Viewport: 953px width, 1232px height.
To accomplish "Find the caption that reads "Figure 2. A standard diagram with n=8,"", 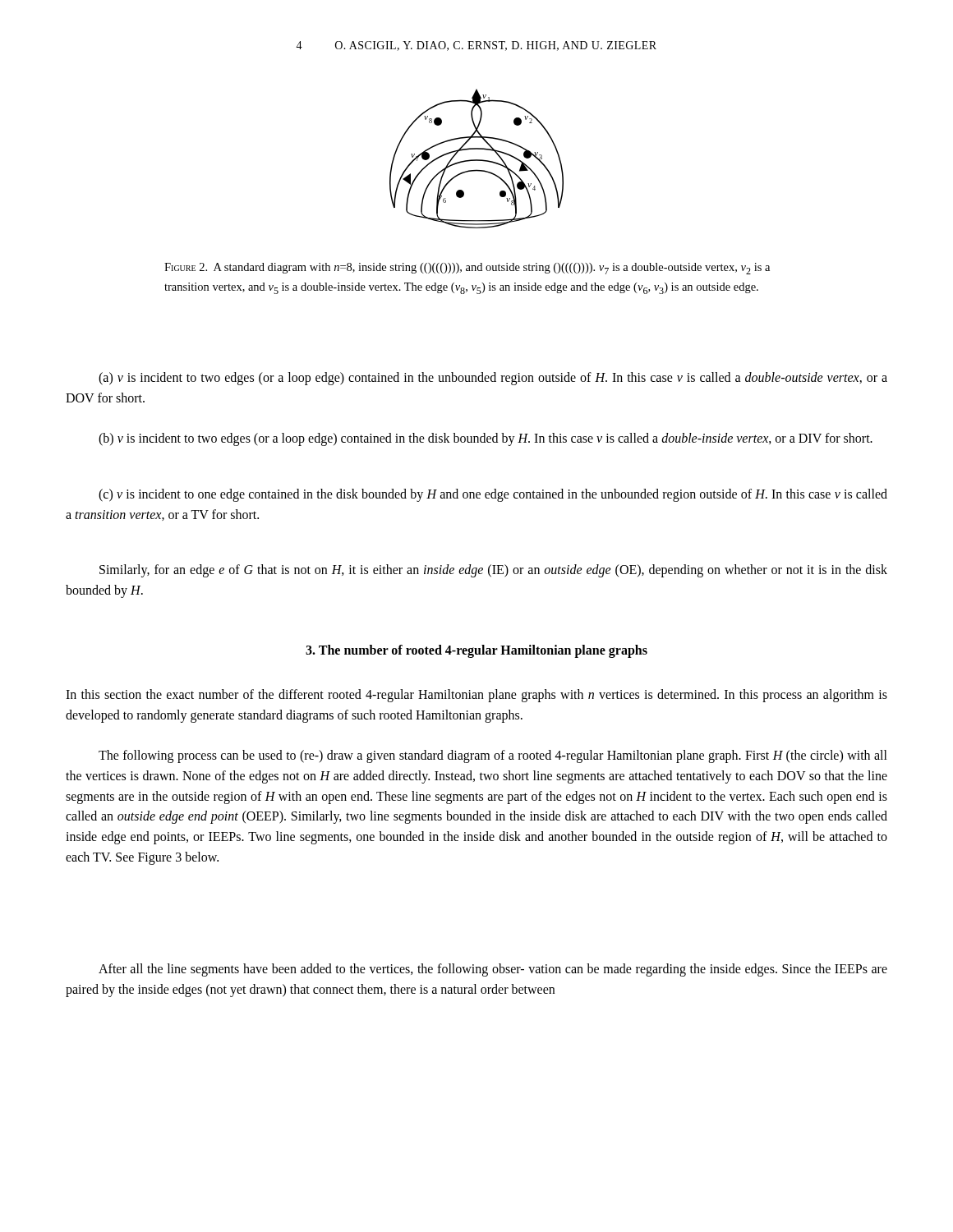I will pyautogui.click(x=467, y=279).
